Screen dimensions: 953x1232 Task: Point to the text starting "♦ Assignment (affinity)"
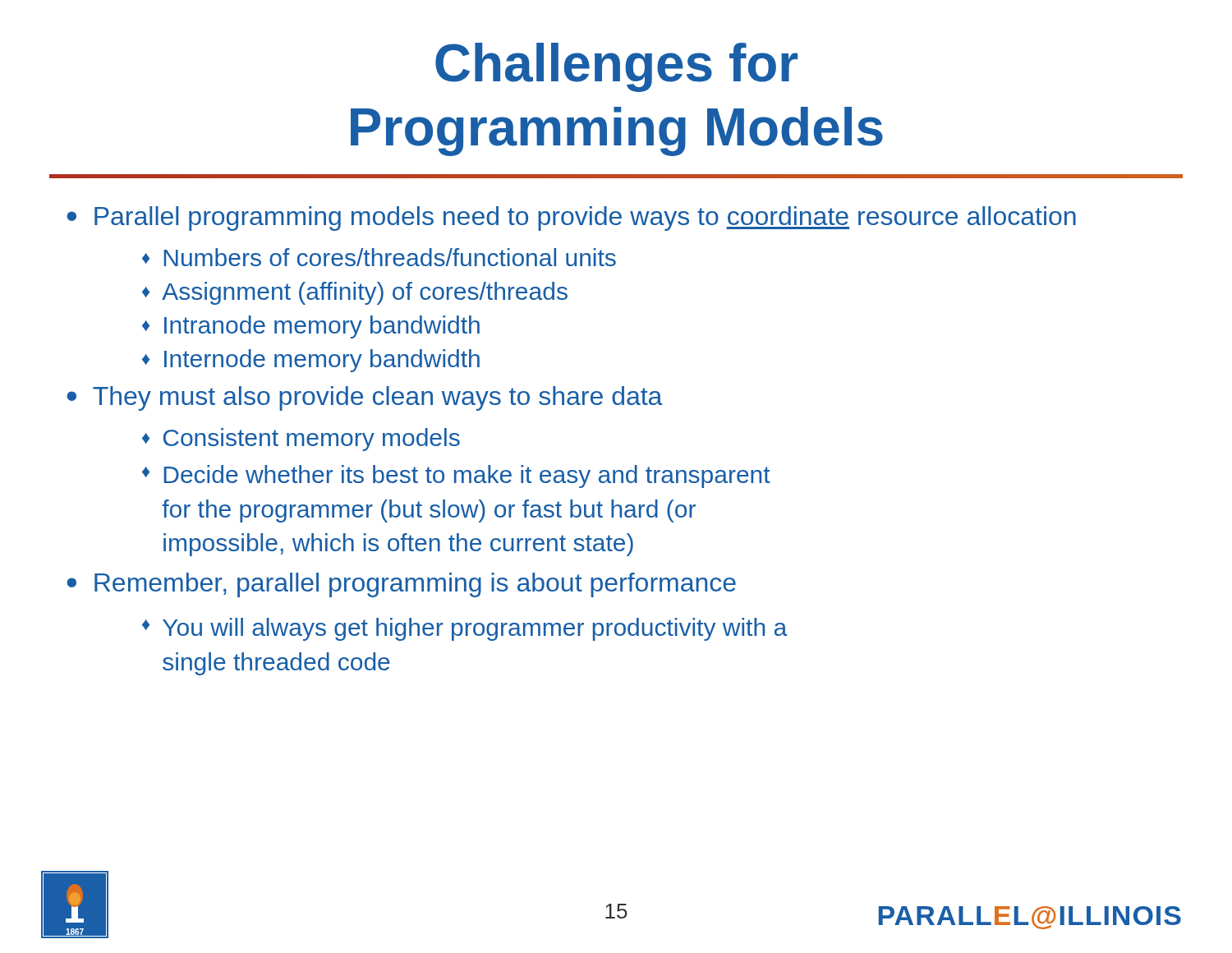click(x=355, y=292)
